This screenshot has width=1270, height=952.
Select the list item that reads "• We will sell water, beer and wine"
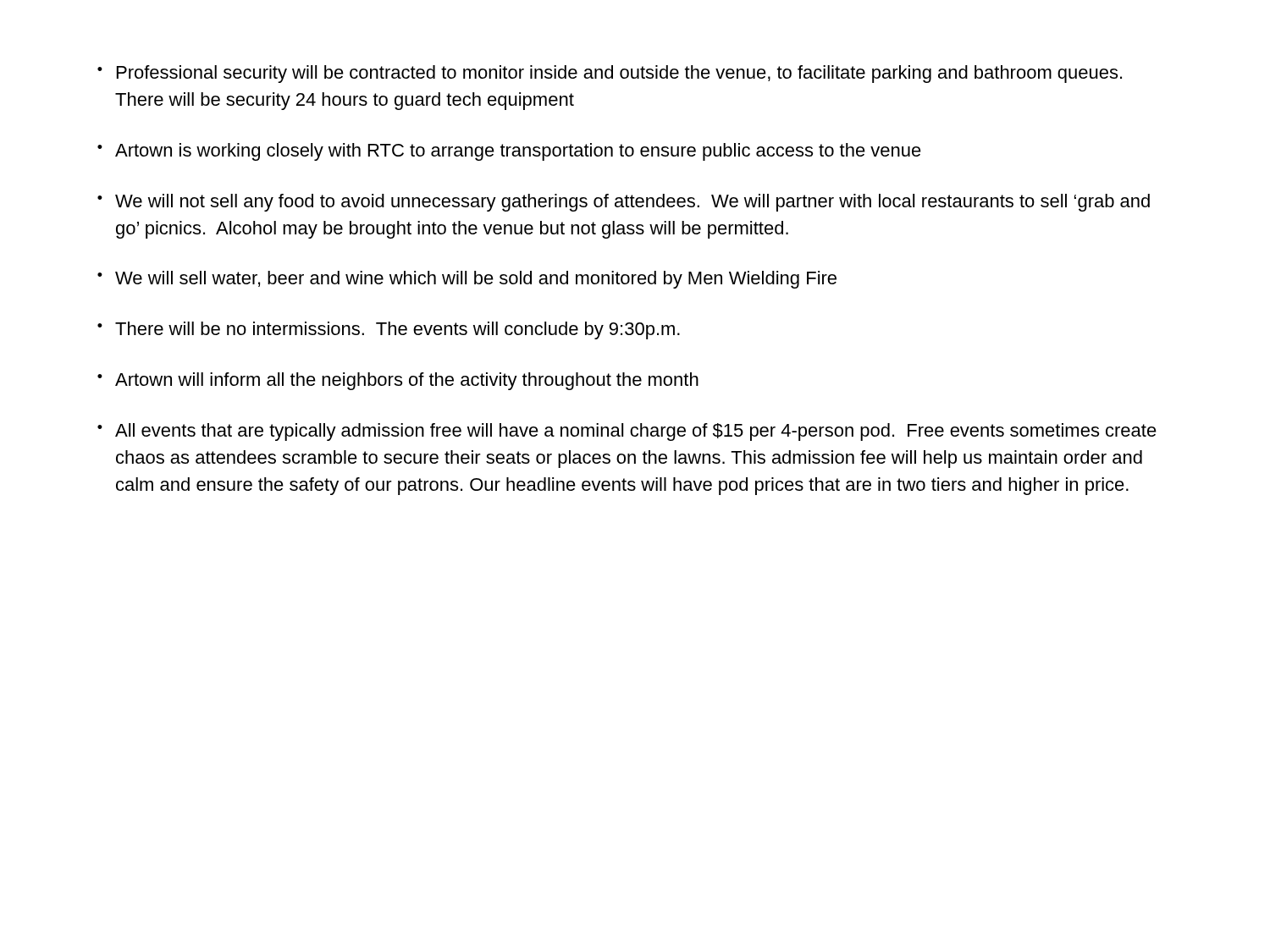627,279
